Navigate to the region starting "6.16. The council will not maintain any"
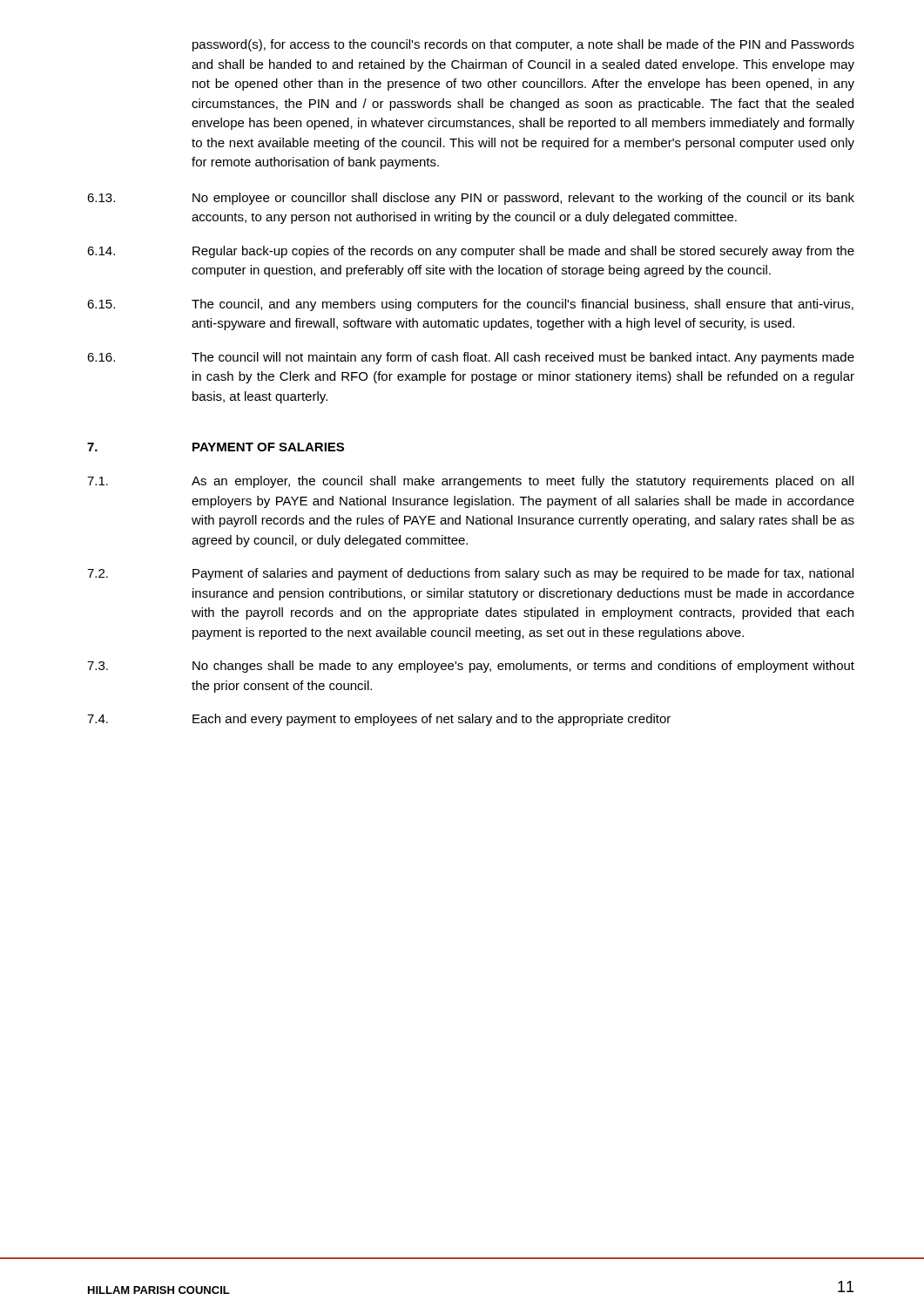This screenshot has height=1307, width=924. click(x=471, y=377)
